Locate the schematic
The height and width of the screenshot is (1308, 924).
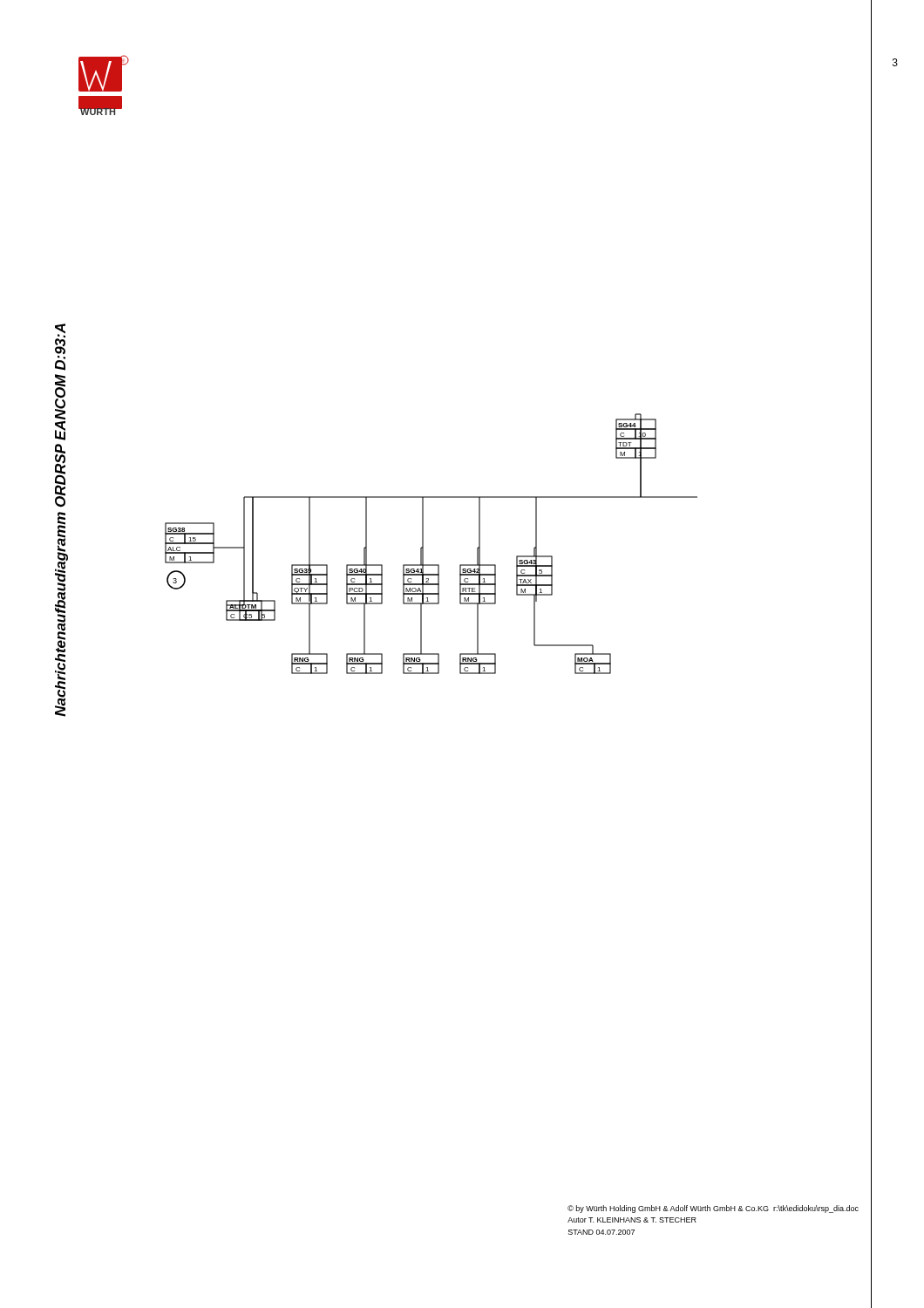(484, 637)
